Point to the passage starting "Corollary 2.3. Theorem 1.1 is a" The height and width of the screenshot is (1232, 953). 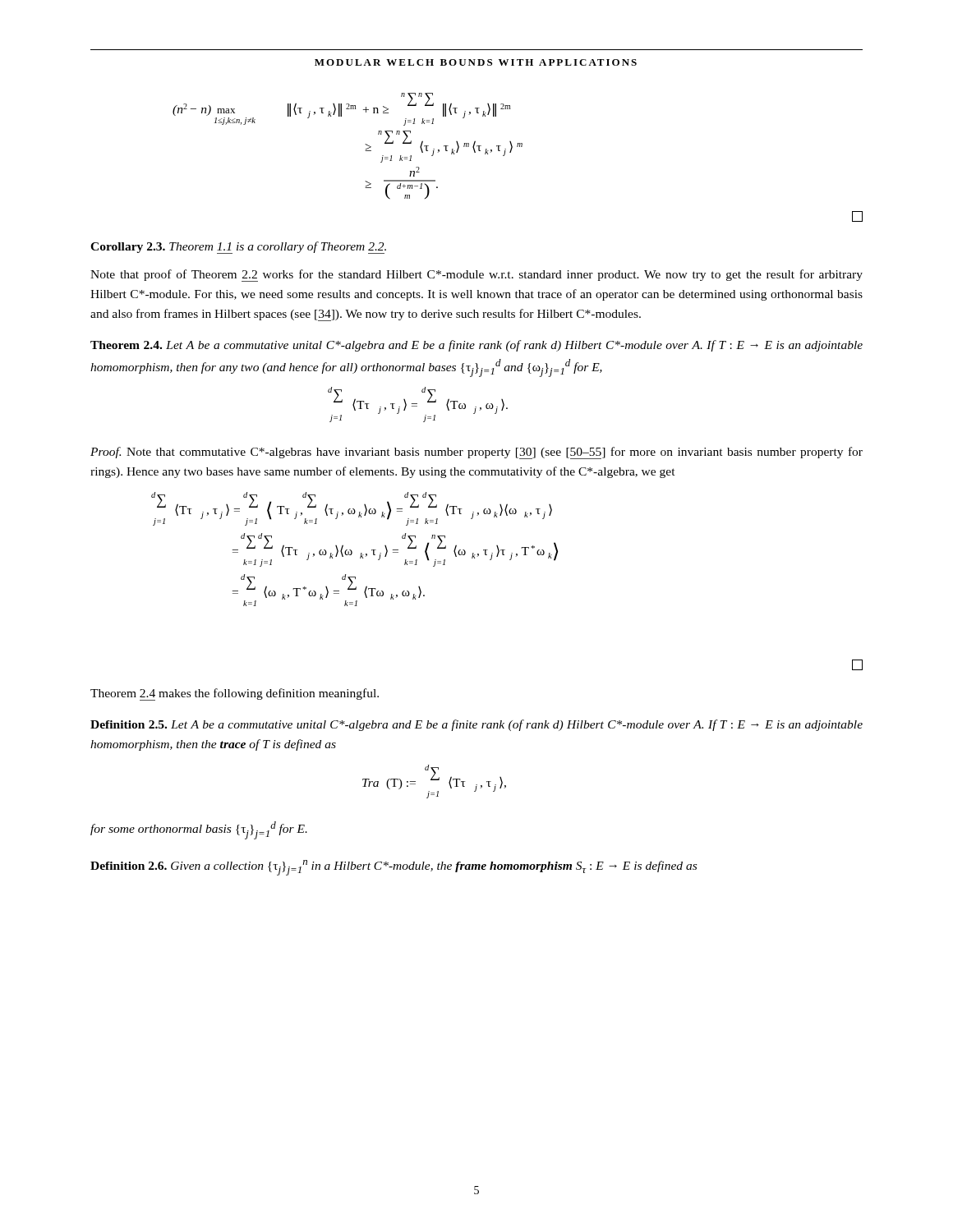pyautogui.click(x=238, y=248)
